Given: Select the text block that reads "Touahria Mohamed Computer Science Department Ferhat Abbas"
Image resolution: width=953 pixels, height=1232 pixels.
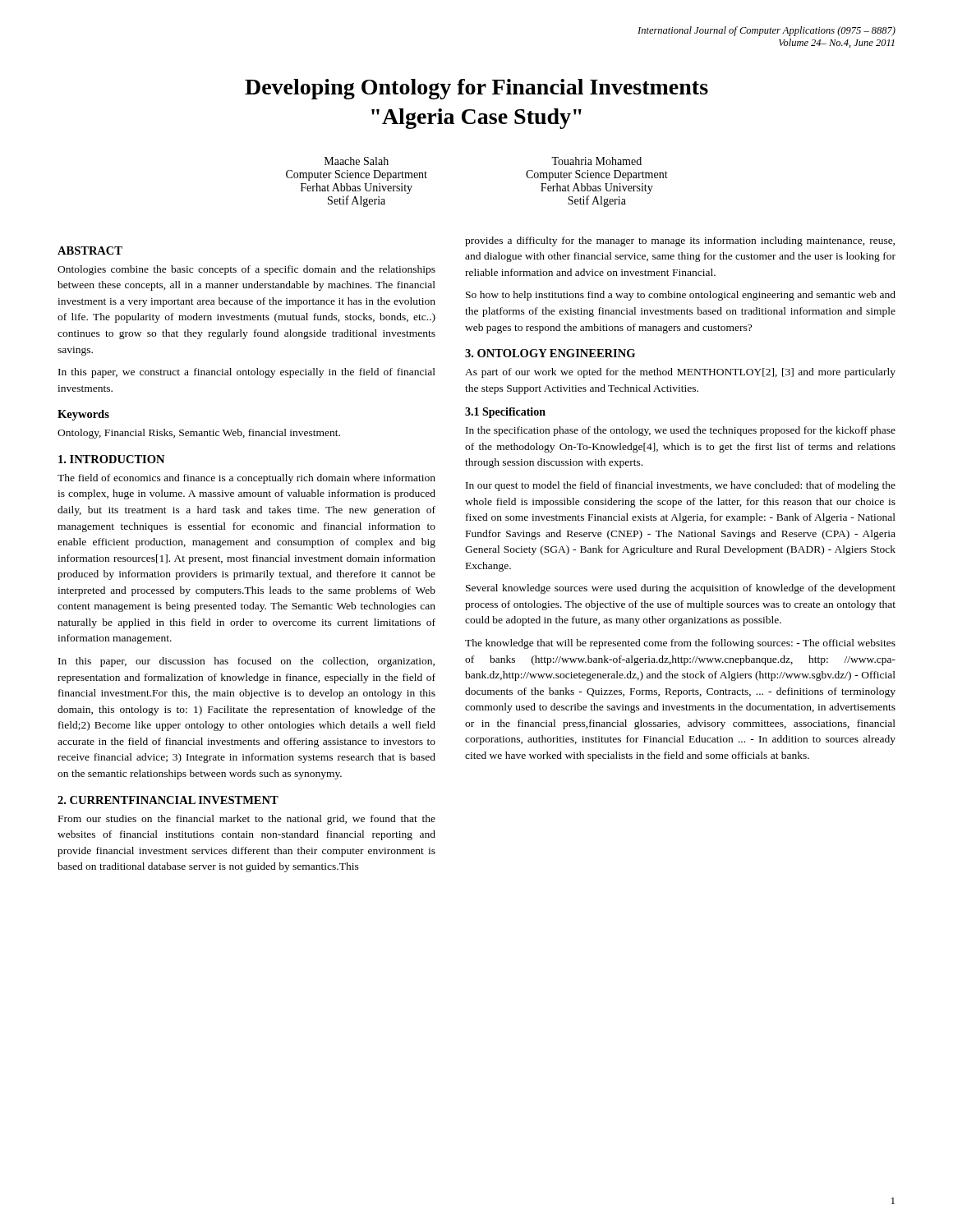Looking at the screenshot, I should 597,181.
